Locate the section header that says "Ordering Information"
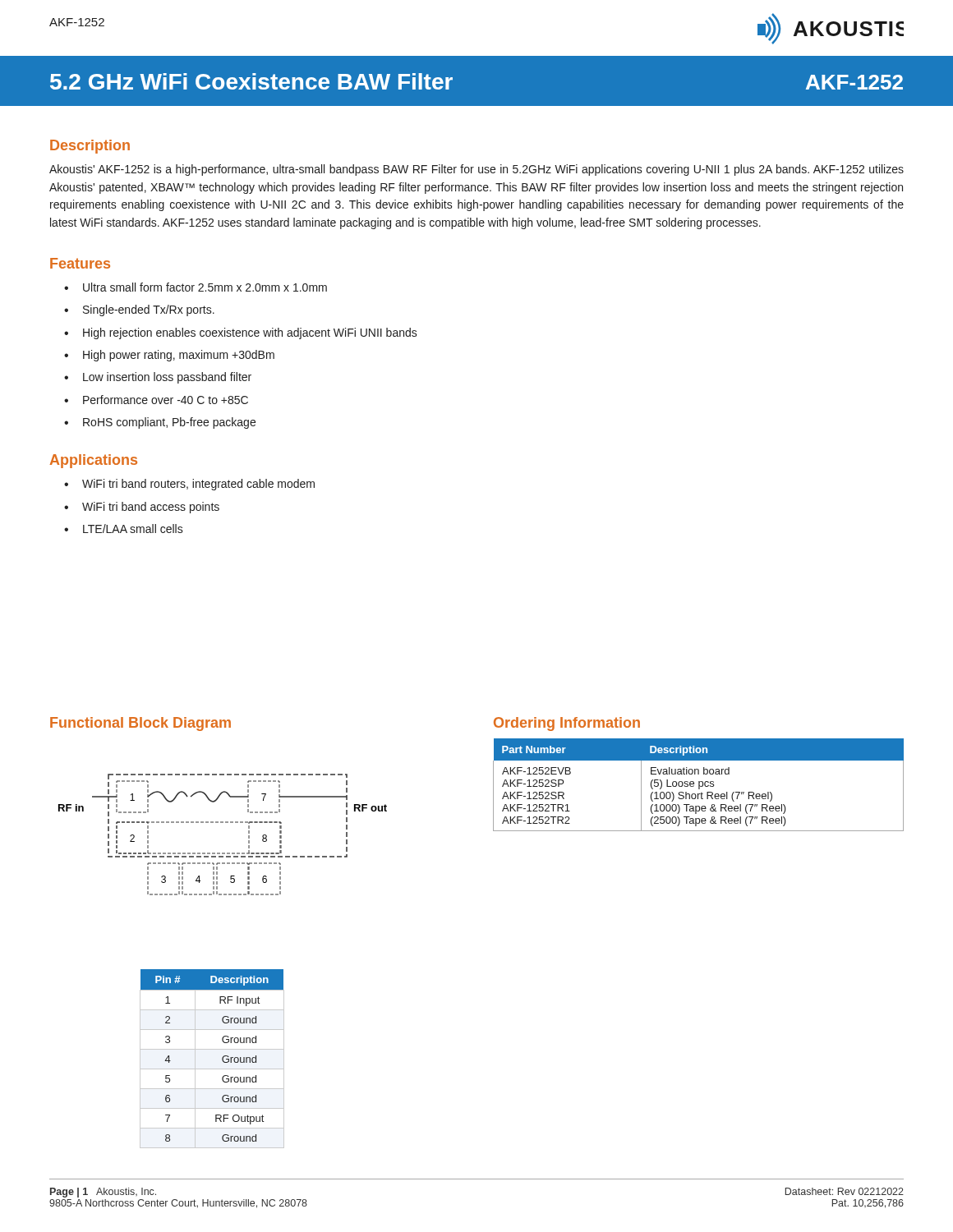This screenshot has width=953, height=1232. point(567,723)
